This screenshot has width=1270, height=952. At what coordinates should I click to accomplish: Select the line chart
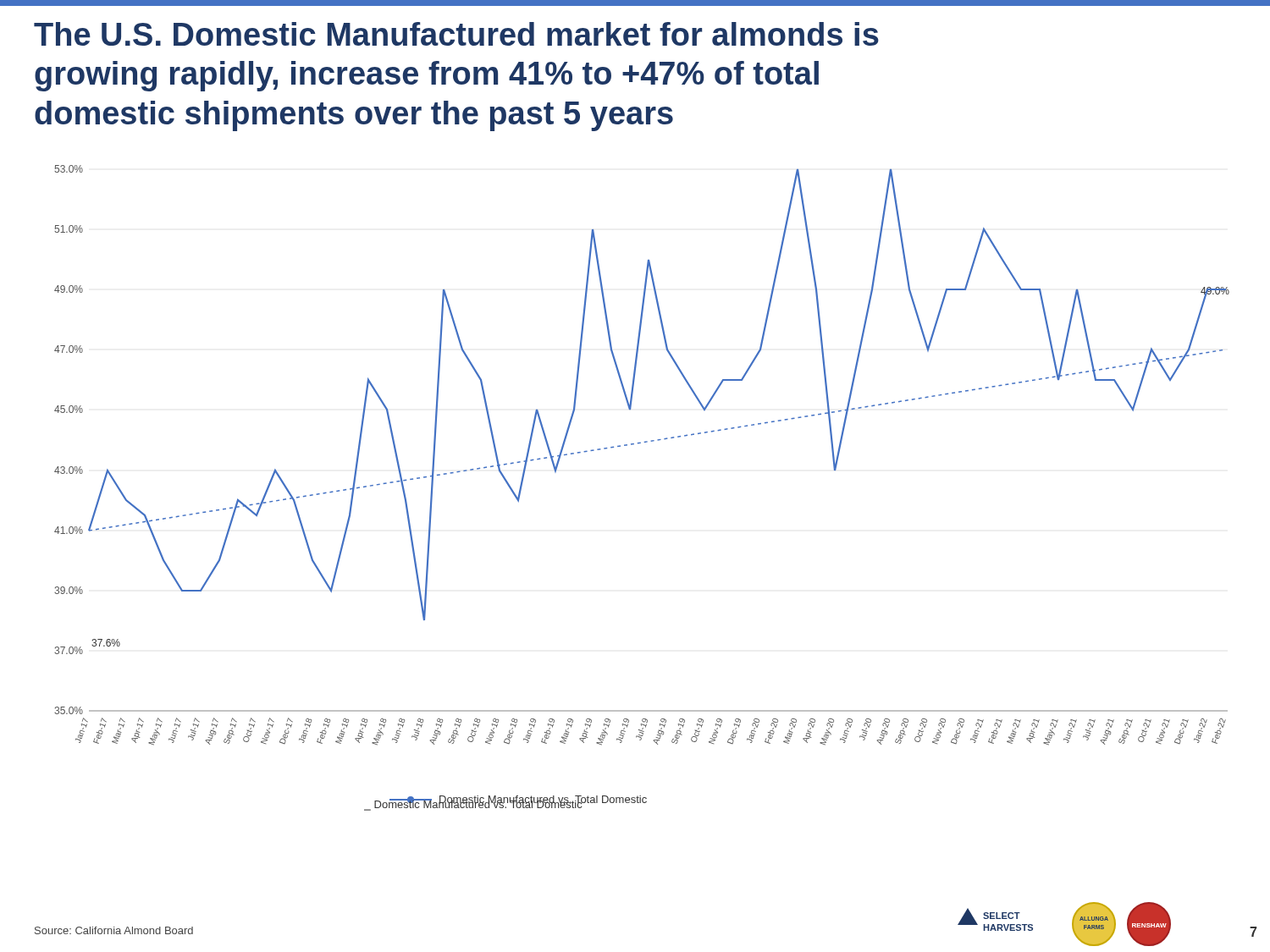click(635, 487)
